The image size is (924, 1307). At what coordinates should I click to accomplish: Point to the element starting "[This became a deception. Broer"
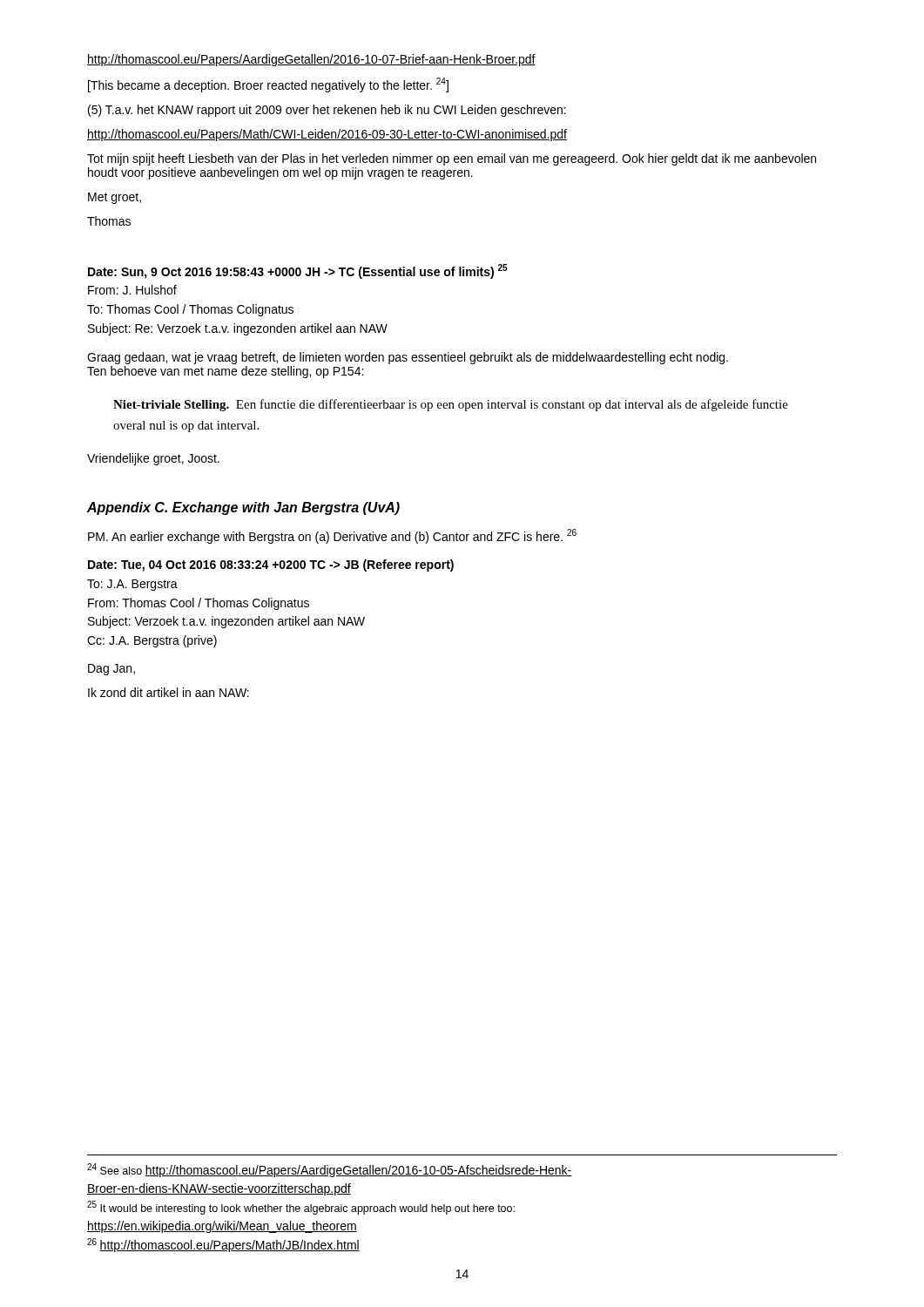(x=268, y=84)
